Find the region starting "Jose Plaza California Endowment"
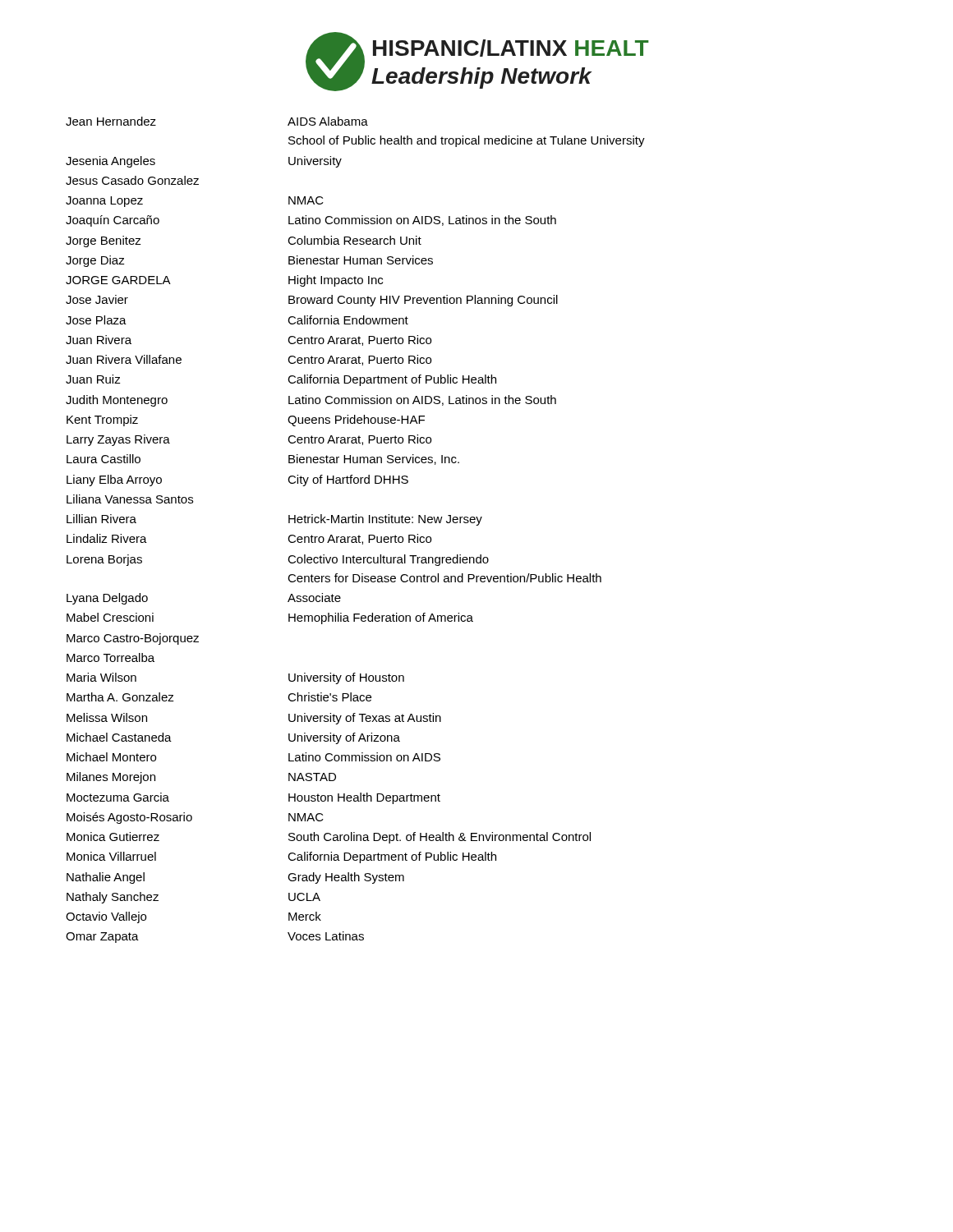 99,321
